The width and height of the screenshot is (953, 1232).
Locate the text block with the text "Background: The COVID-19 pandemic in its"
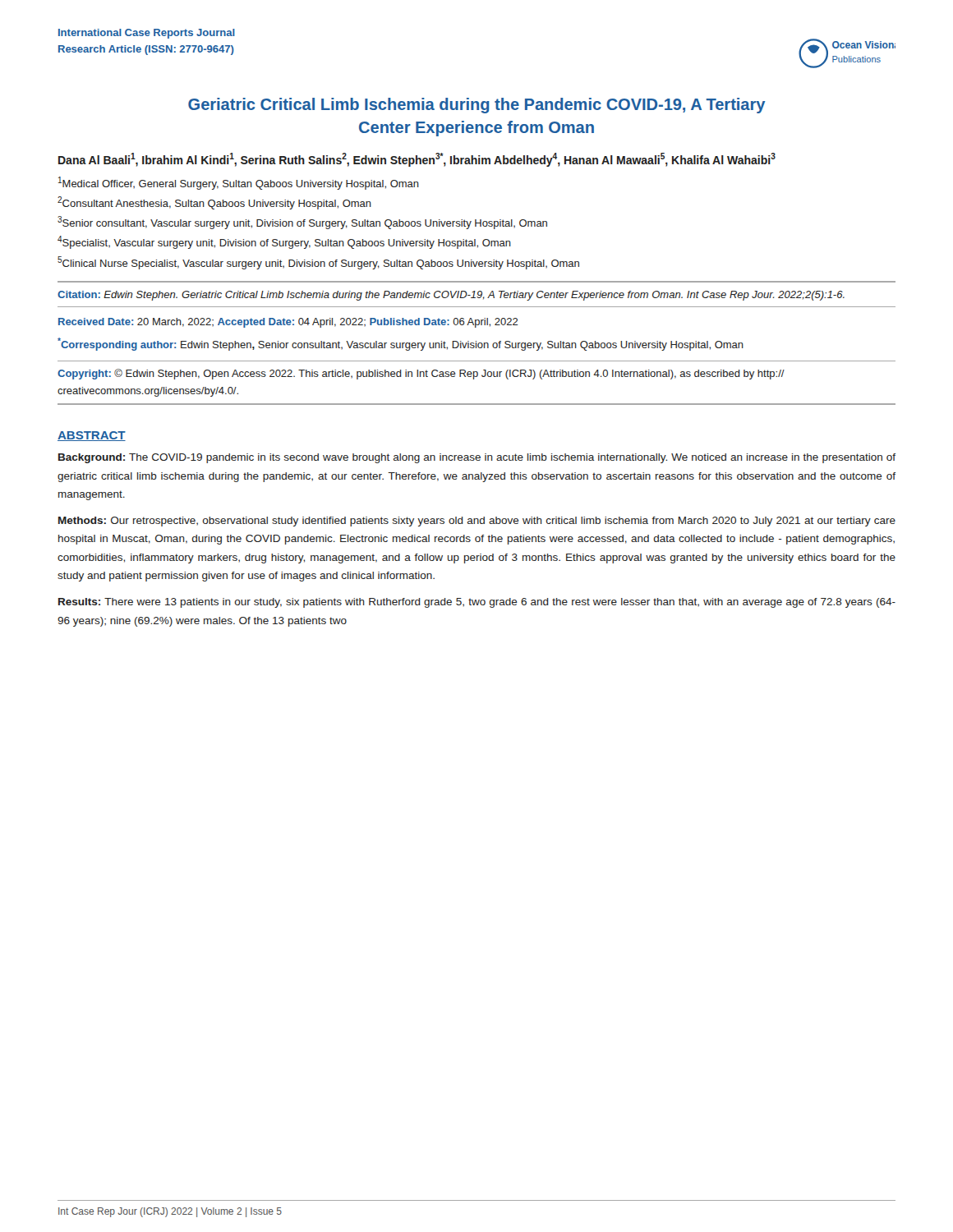click(476, 476)
